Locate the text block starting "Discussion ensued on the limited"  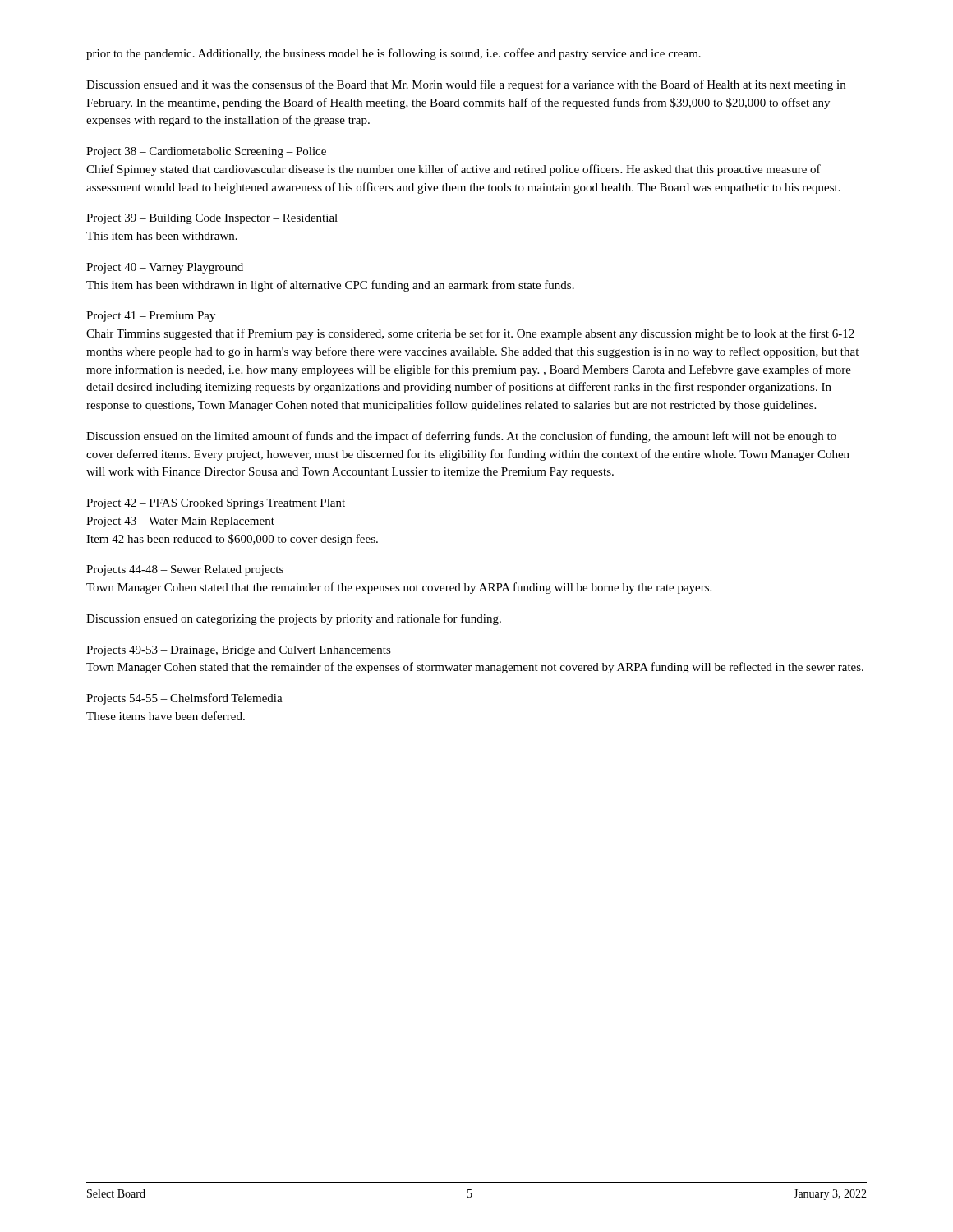pyautogui.click(x=468, y=454)
